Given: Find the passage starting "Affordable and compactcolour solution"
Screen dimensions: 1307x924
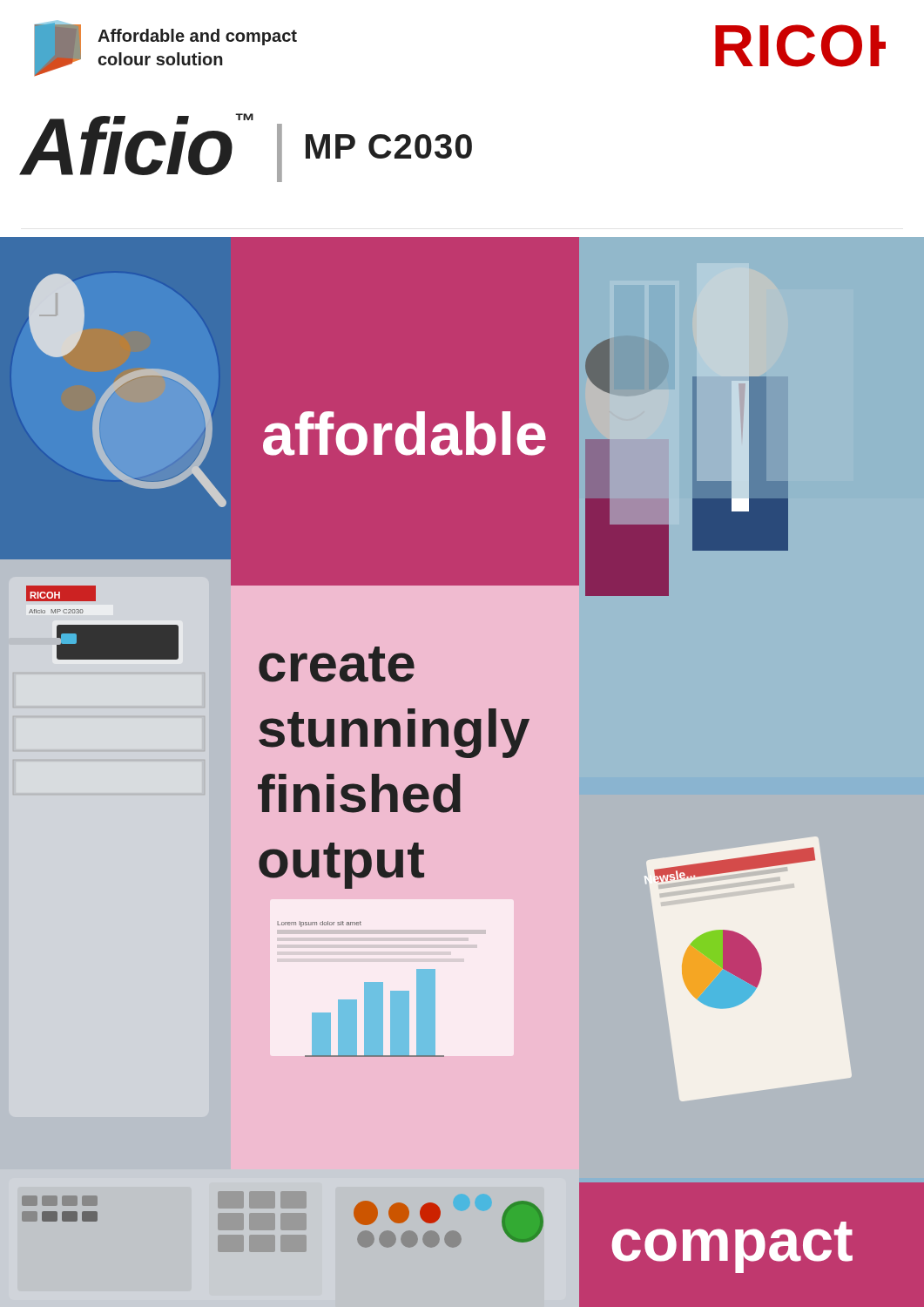Looking at the screenshot, I should pyautogui.click(x=197, y=48).
